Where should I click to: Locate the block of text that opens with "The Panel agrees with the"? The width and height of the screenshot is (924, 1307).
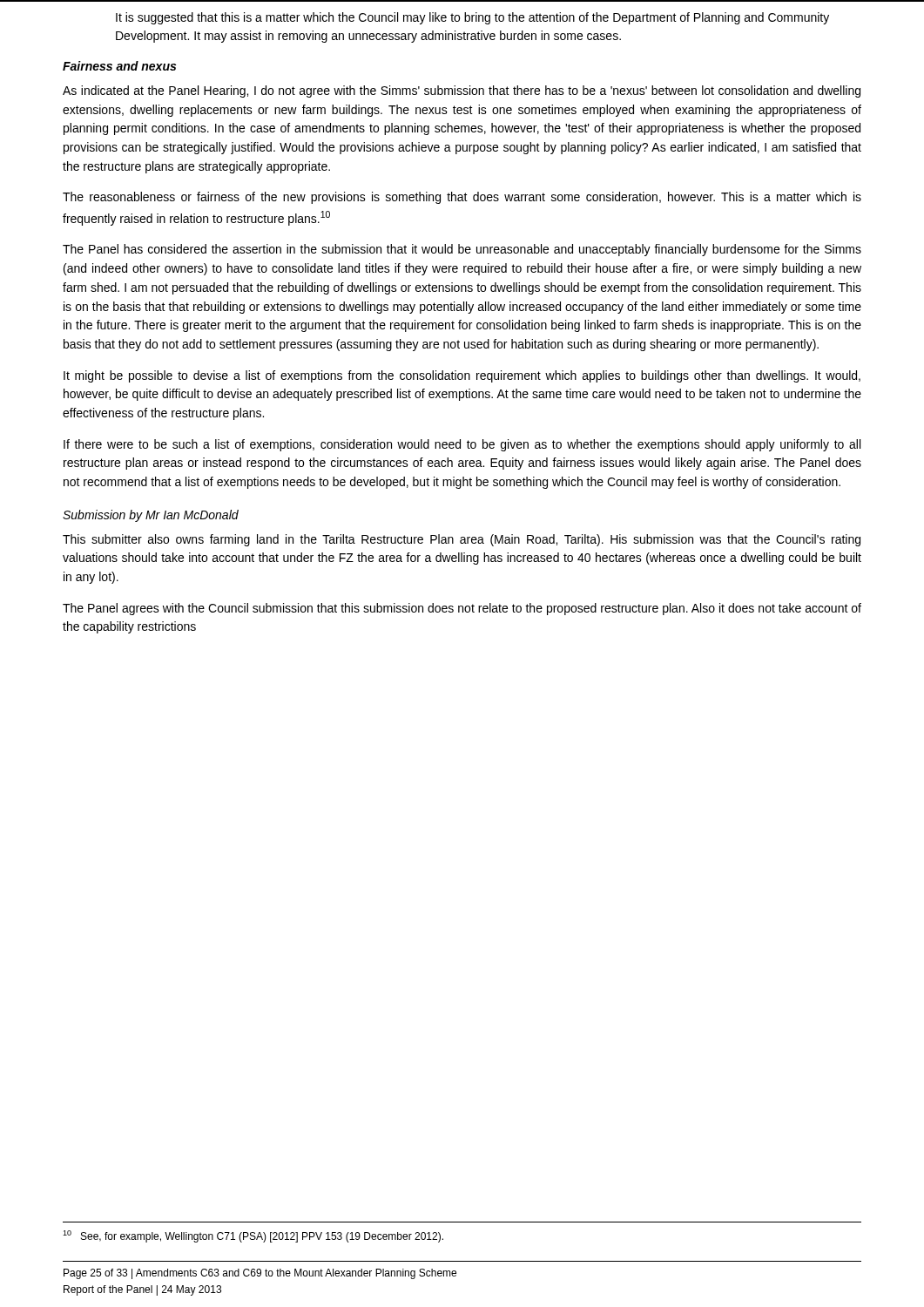(x=462, y=617)
